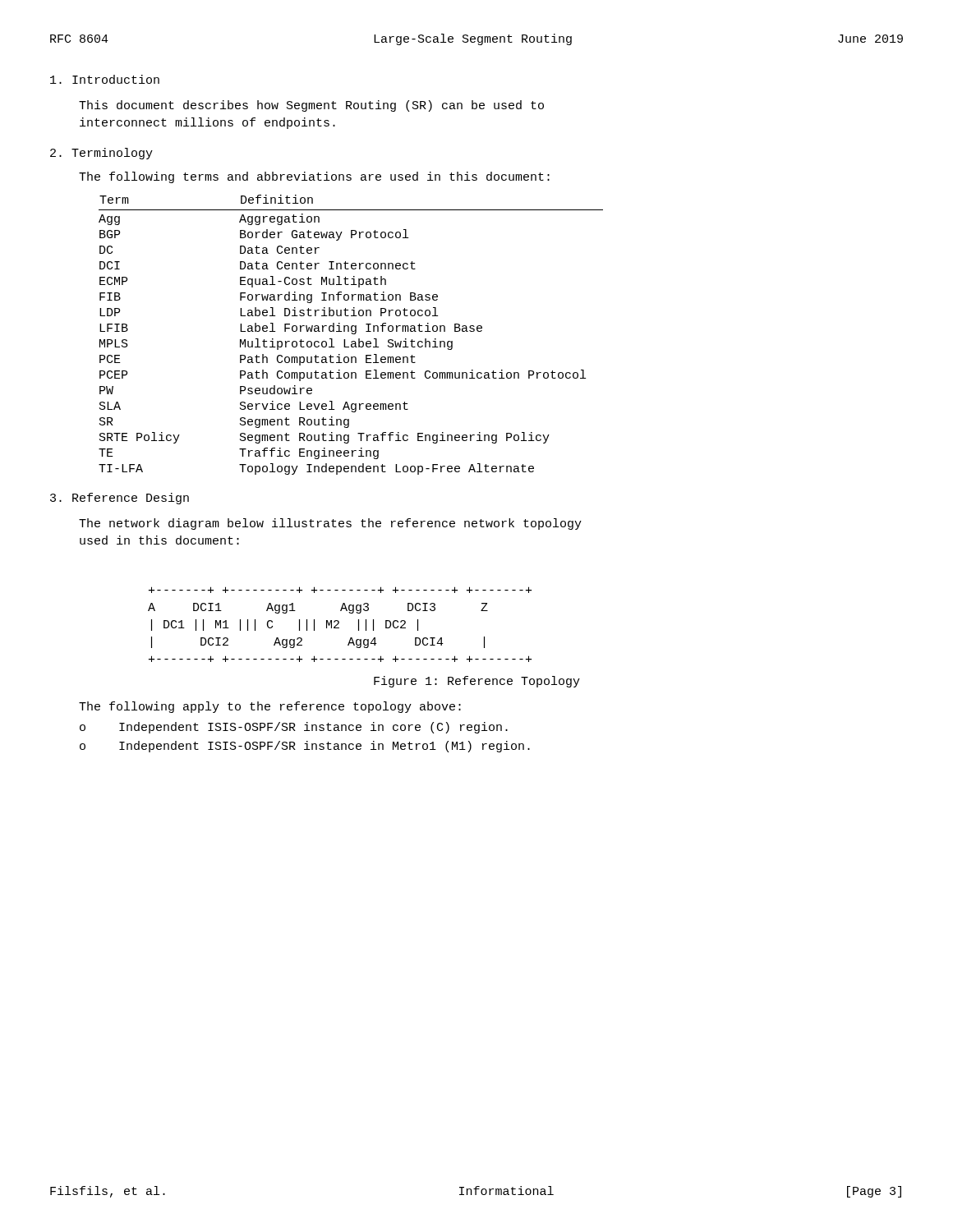Find the text block starting "The network diagram below illustrates the"
The width and height of the screenshot is (953, 1232).
[330, 533]
